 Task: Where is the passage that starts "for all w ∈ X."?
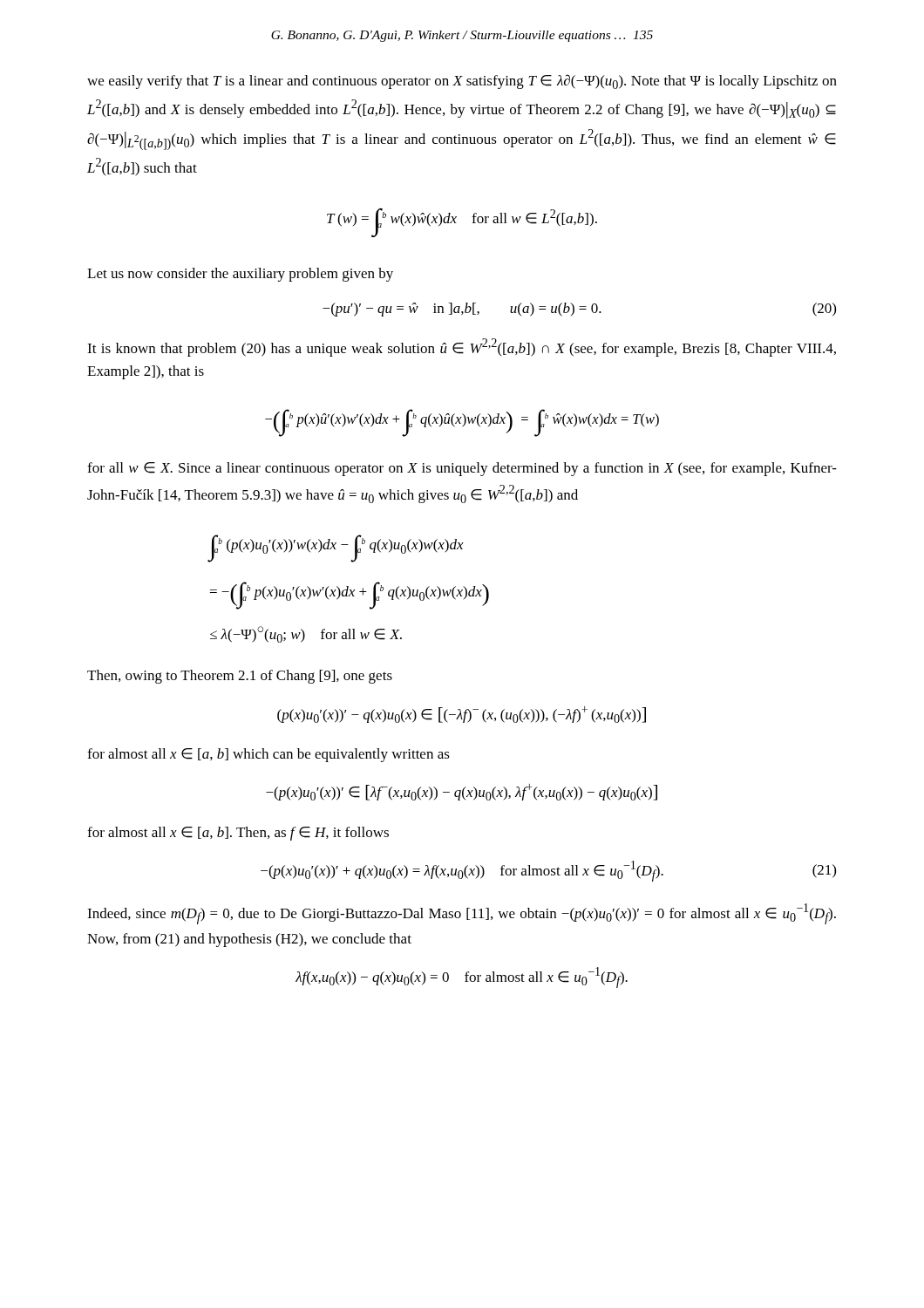[462, 483]
